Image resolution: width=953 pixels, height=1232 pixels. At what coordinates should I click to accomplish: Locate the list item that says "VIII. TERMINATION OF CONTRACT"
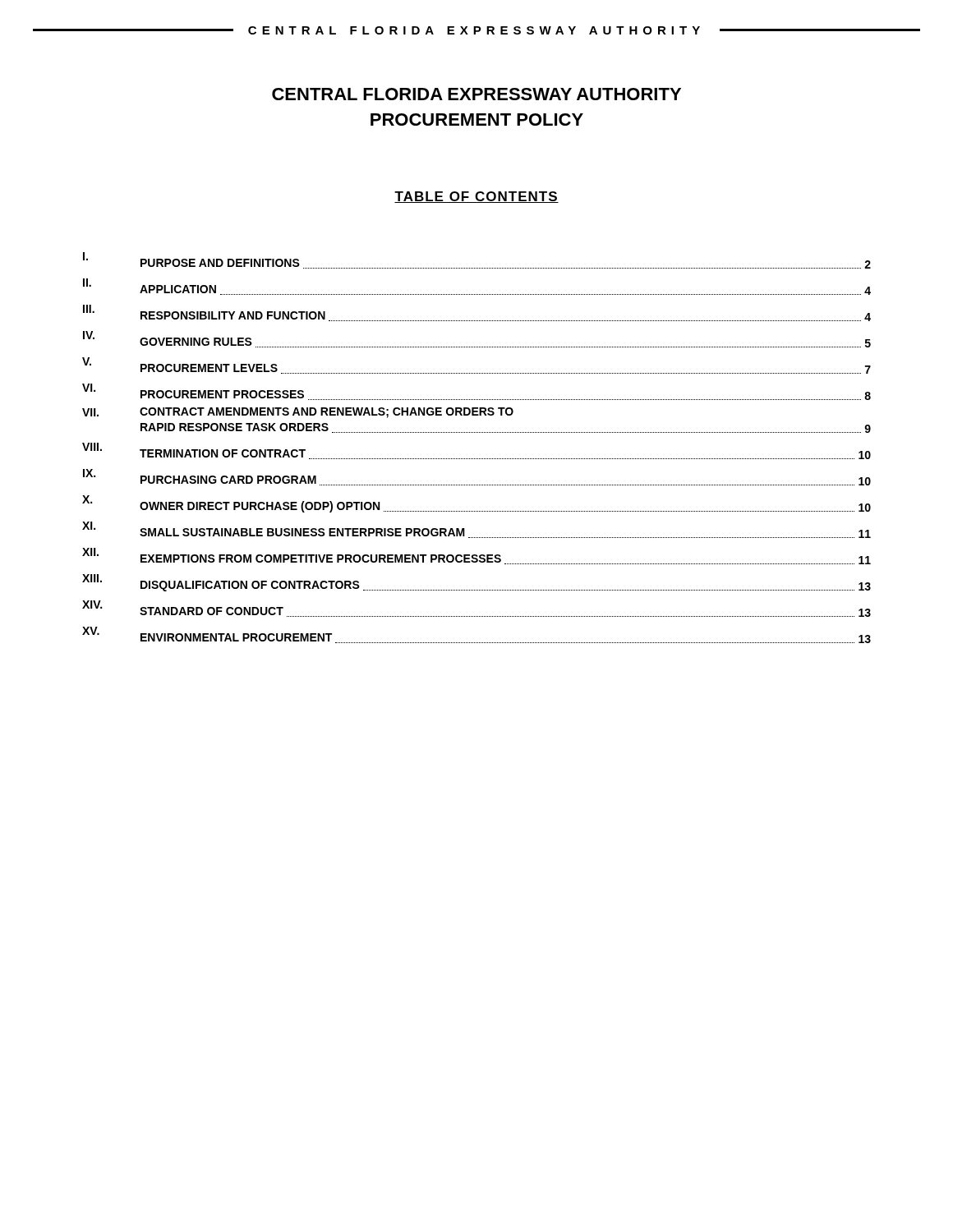tap(476, 450)
